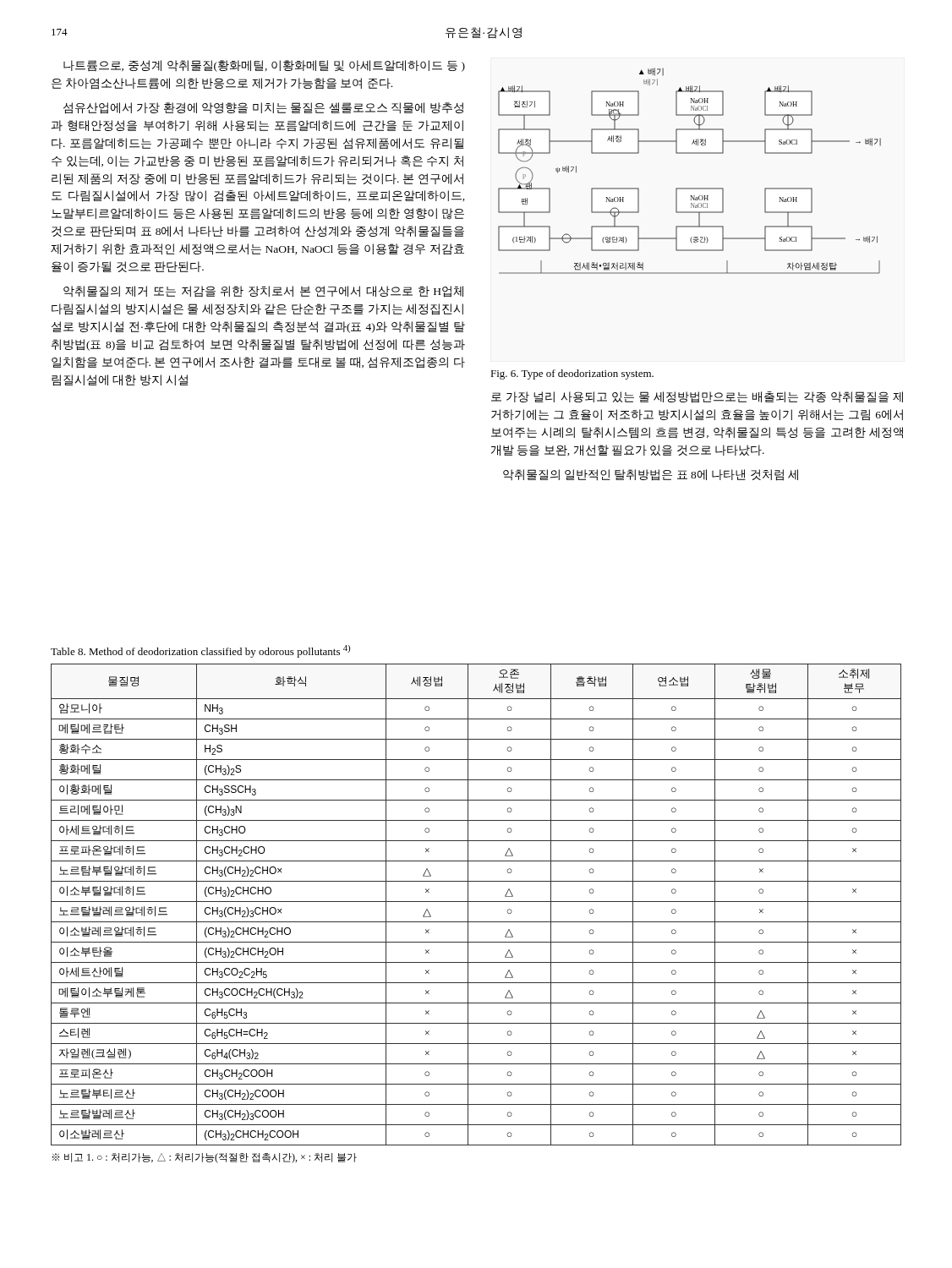
Task: Select the table that reads "CH 3 CO 2"
Action: tap(476, 905)
